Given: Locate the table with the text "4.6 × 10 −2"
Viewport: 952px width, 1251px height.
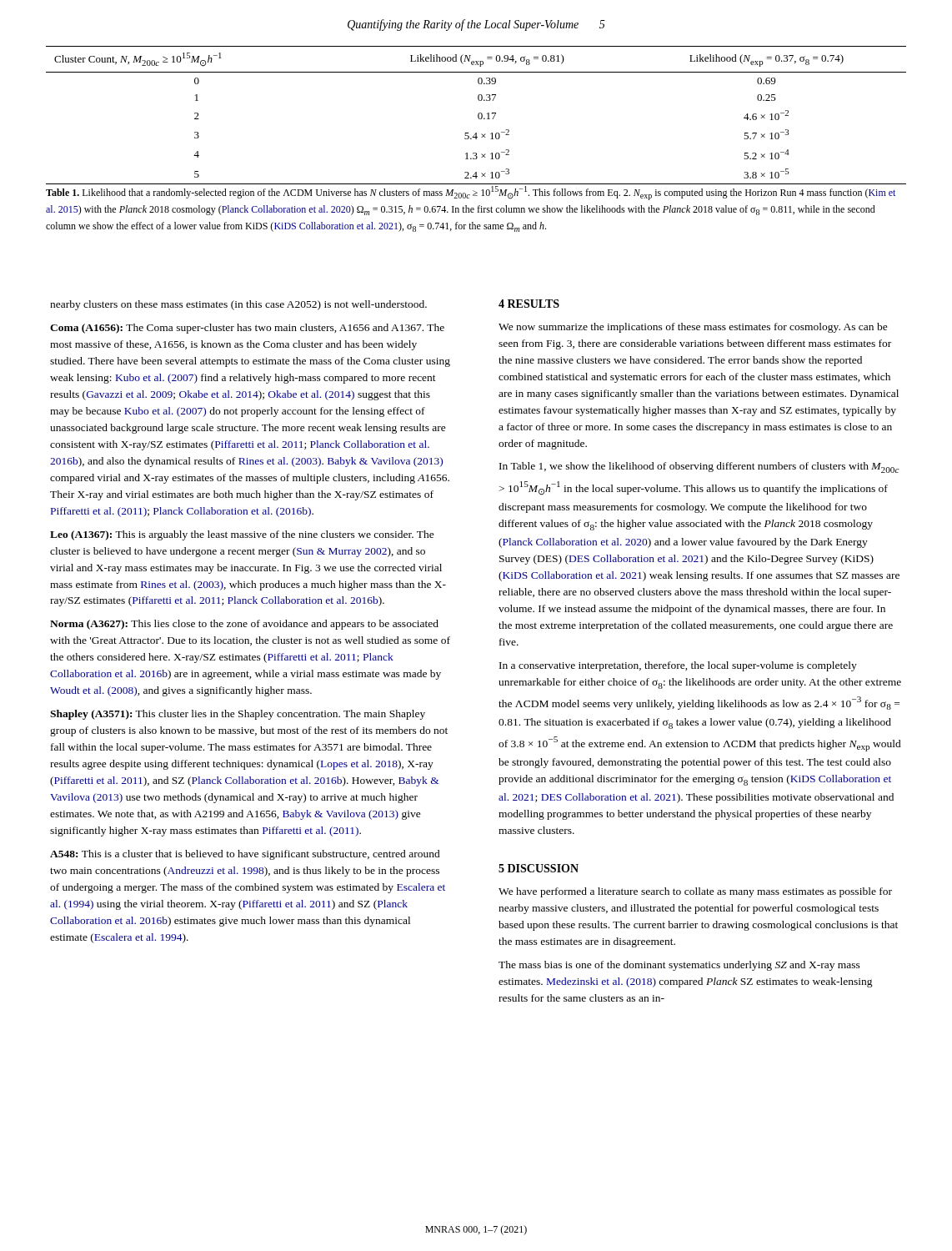Looking at the screenshot, I should (x=476, y=115).
